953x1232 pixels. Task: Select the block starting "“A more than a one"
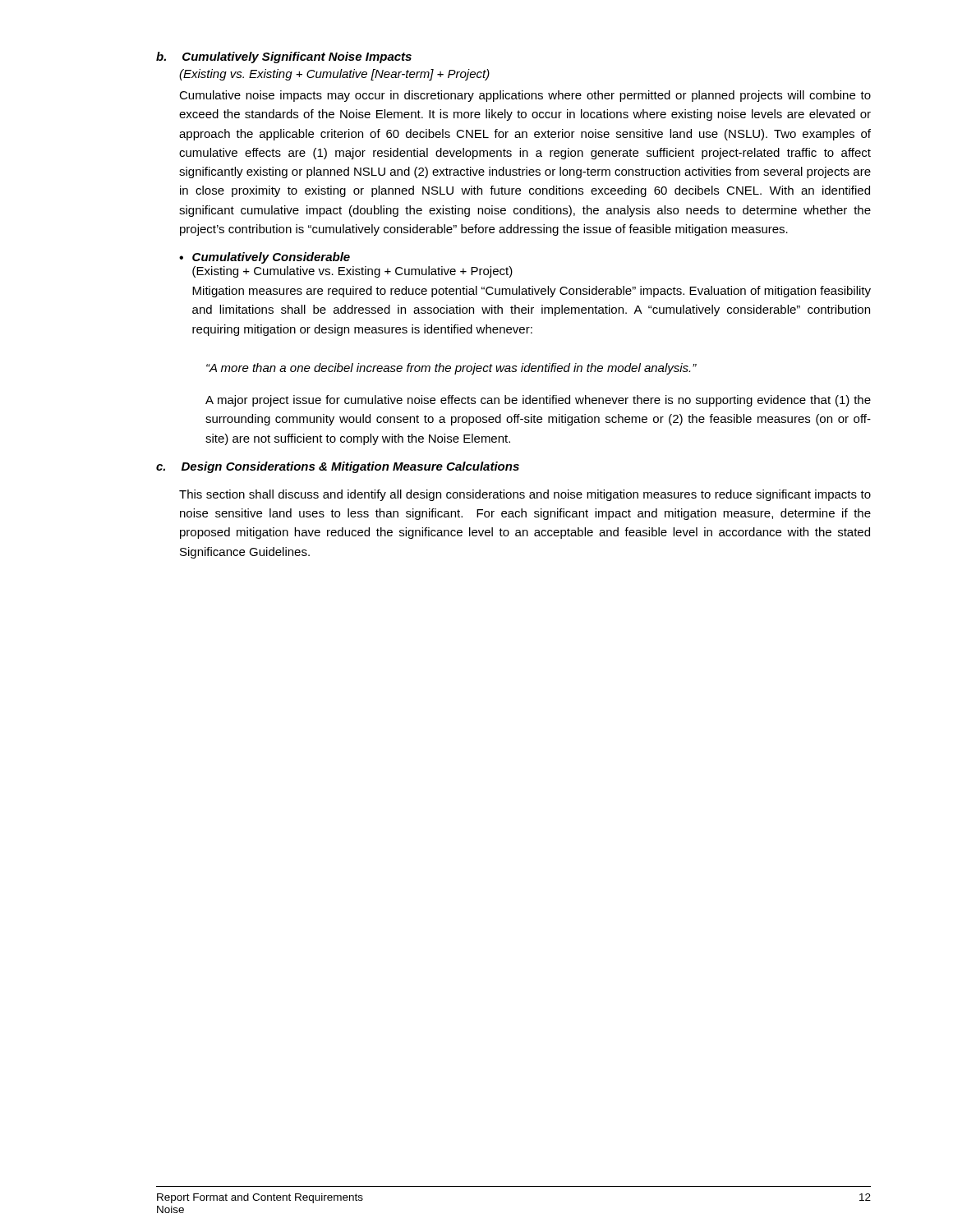pos(451,367)
